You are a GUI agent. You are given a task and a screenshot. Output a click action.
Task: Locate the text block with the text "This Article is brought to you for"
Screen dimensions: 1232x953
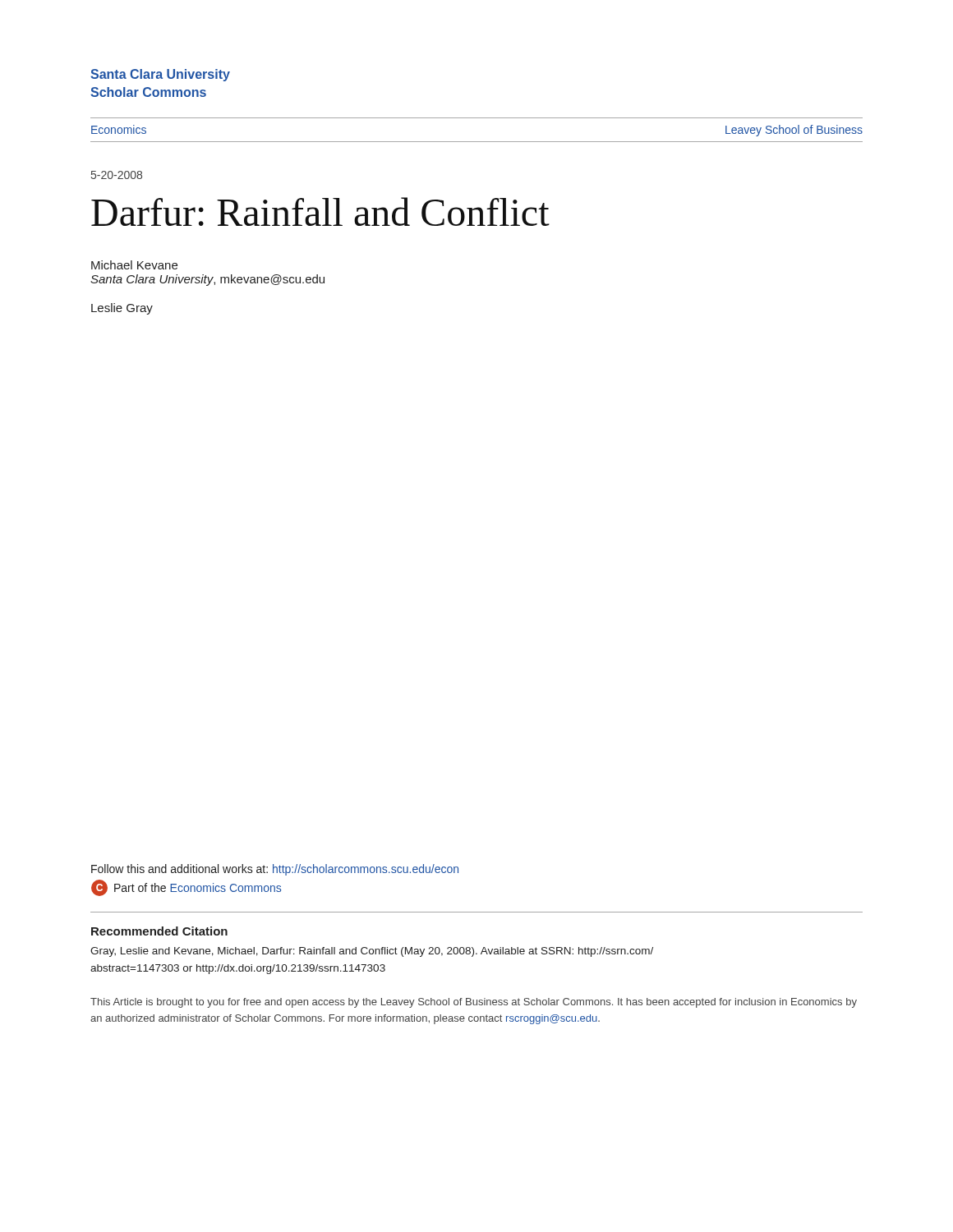pyautogui.click(x=474, y=1010)
